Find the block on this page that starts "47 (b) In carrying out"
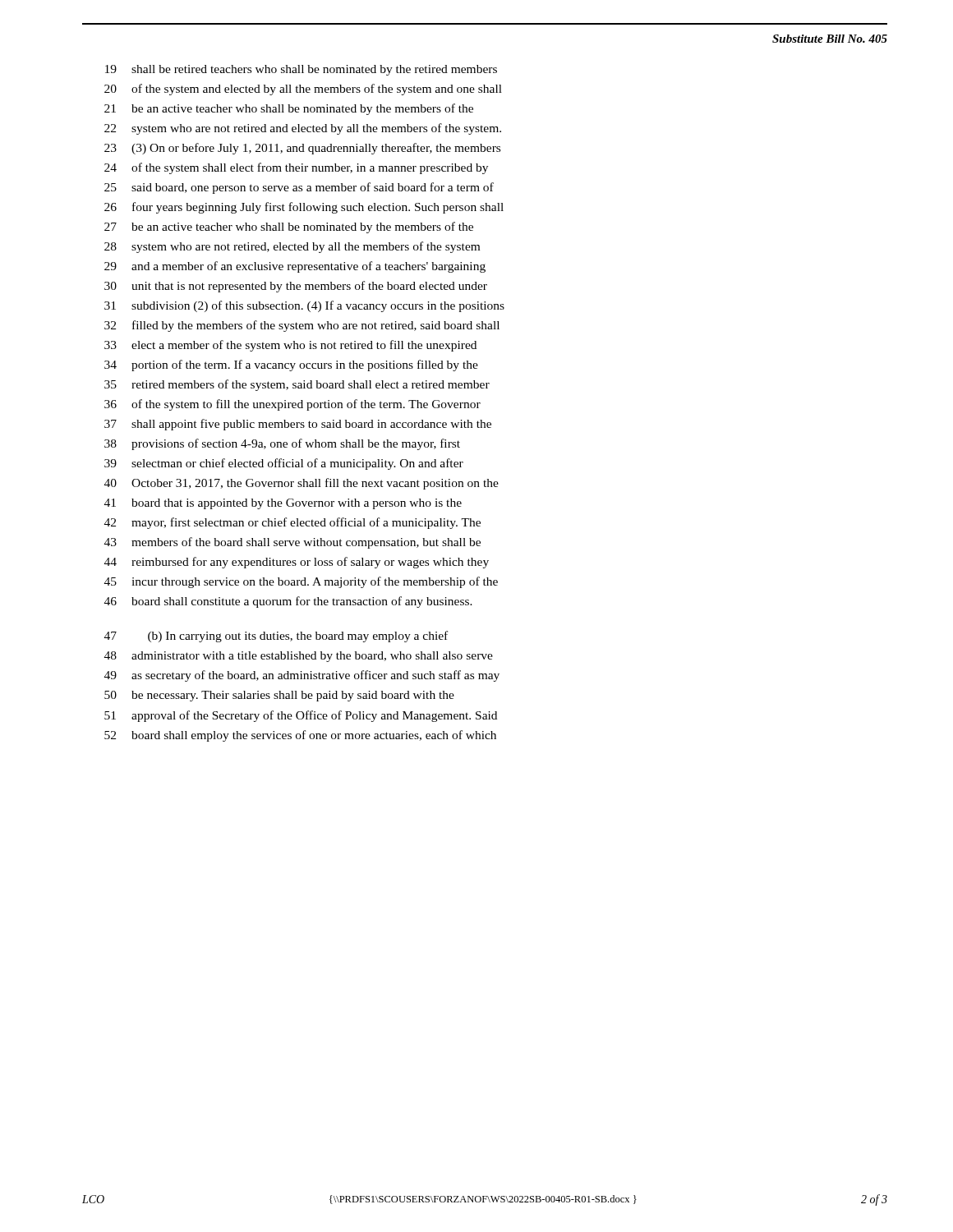 point(485,685)
